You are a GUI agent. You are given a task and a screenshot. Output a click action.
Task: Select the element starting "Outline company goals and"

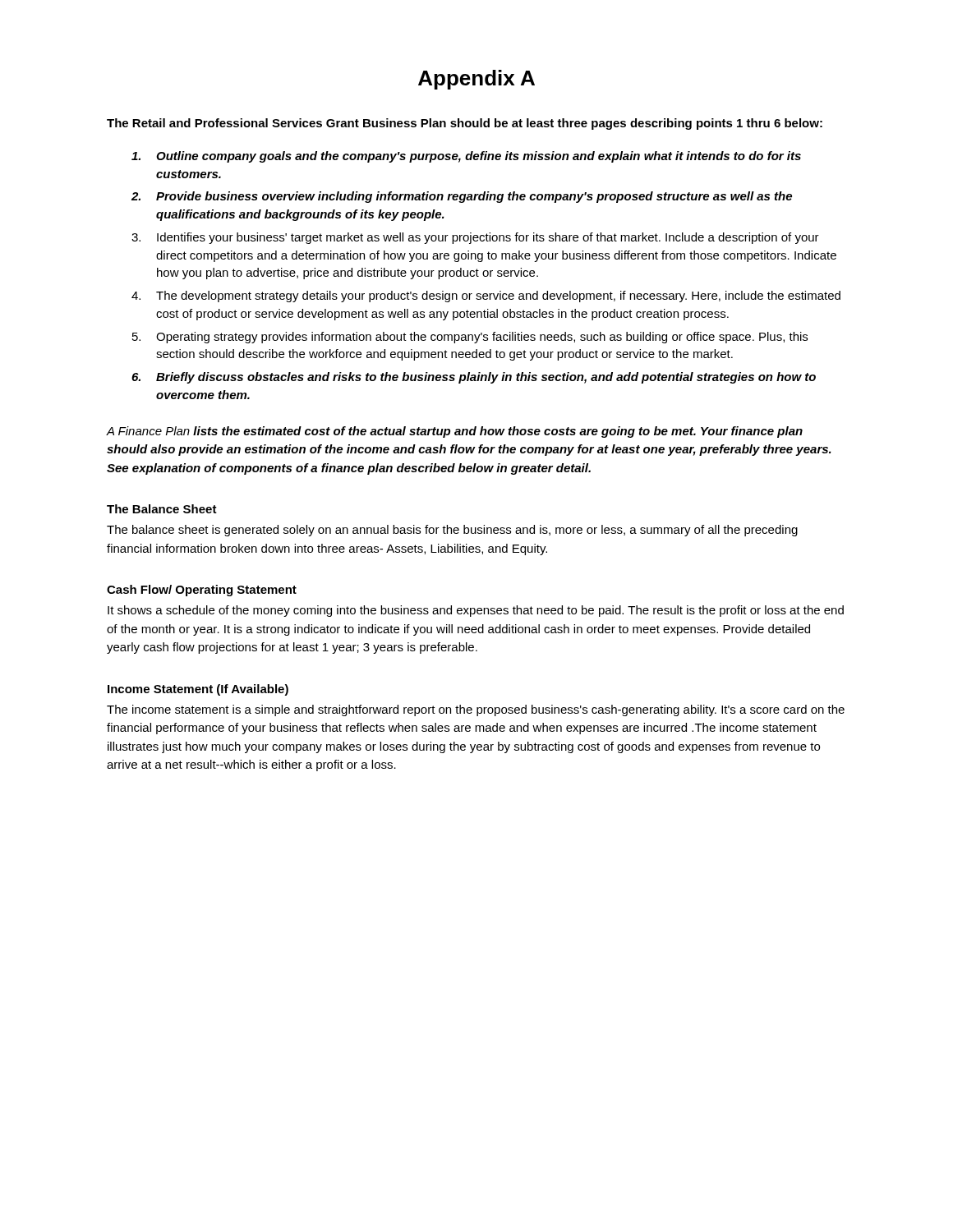[489, 165]
